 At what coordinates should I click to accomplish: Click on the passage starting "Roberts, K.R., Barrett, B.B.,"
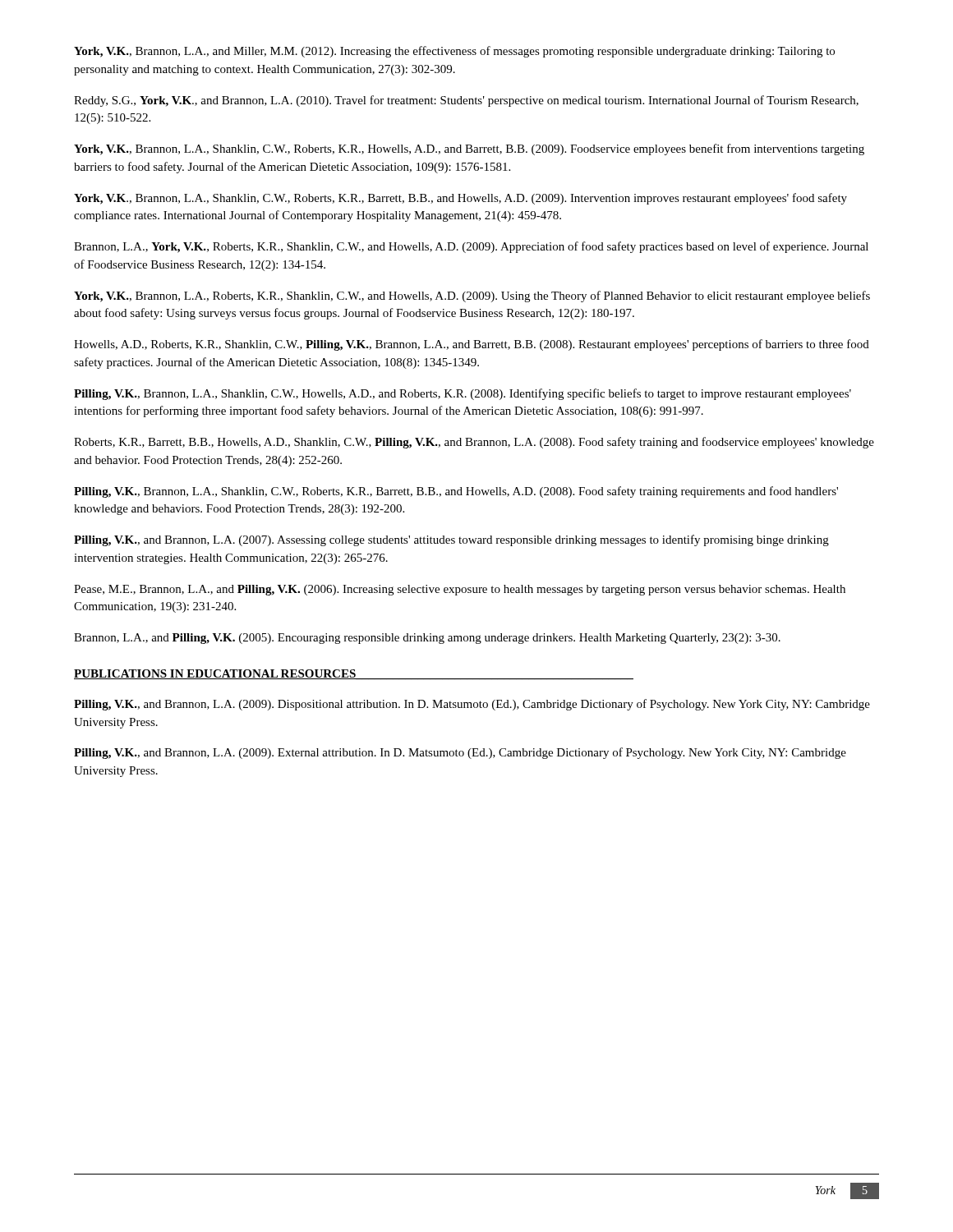(474, 451)
